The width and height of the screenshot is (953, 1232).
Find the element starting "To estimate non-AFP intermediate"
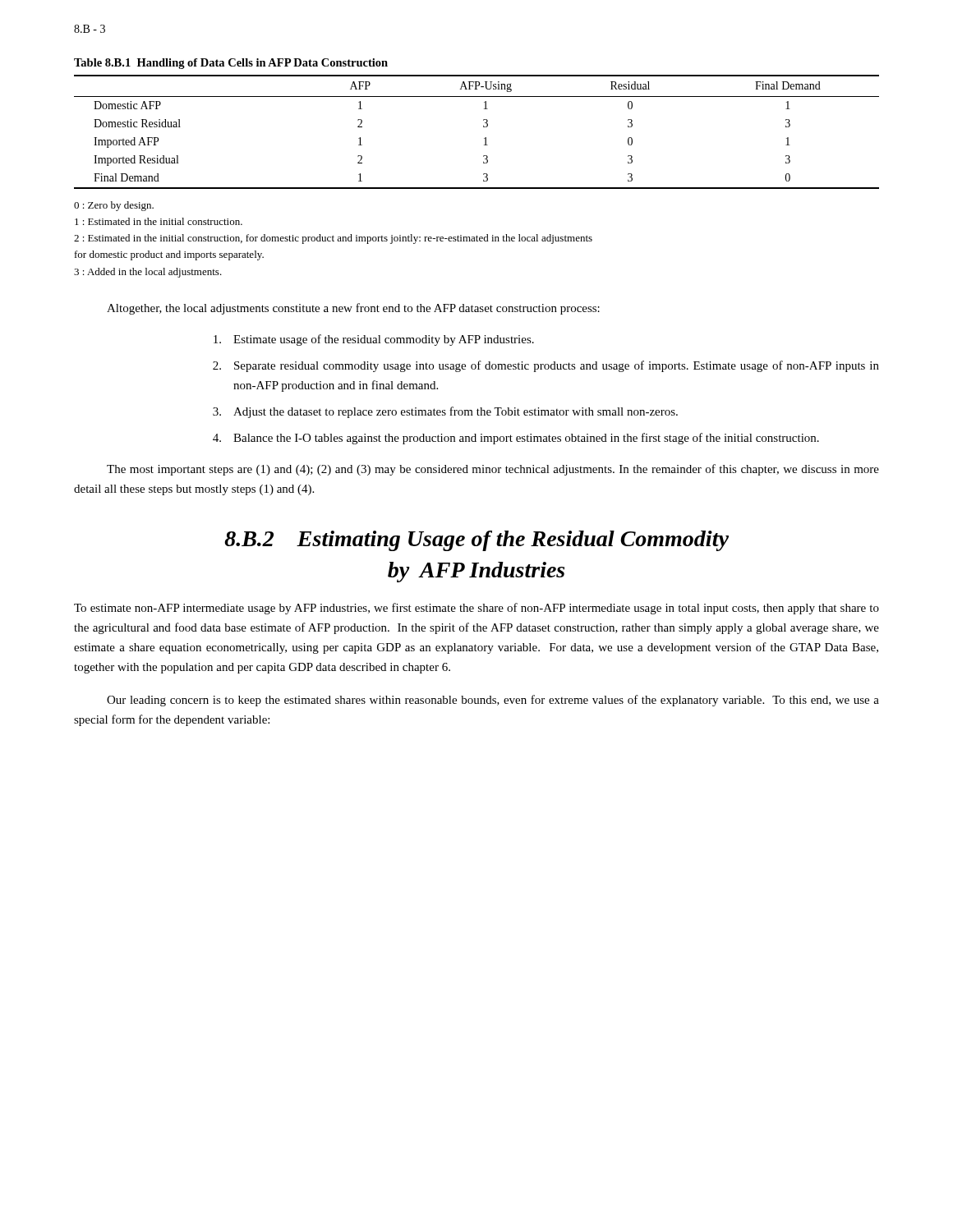(x=476, y=638)
